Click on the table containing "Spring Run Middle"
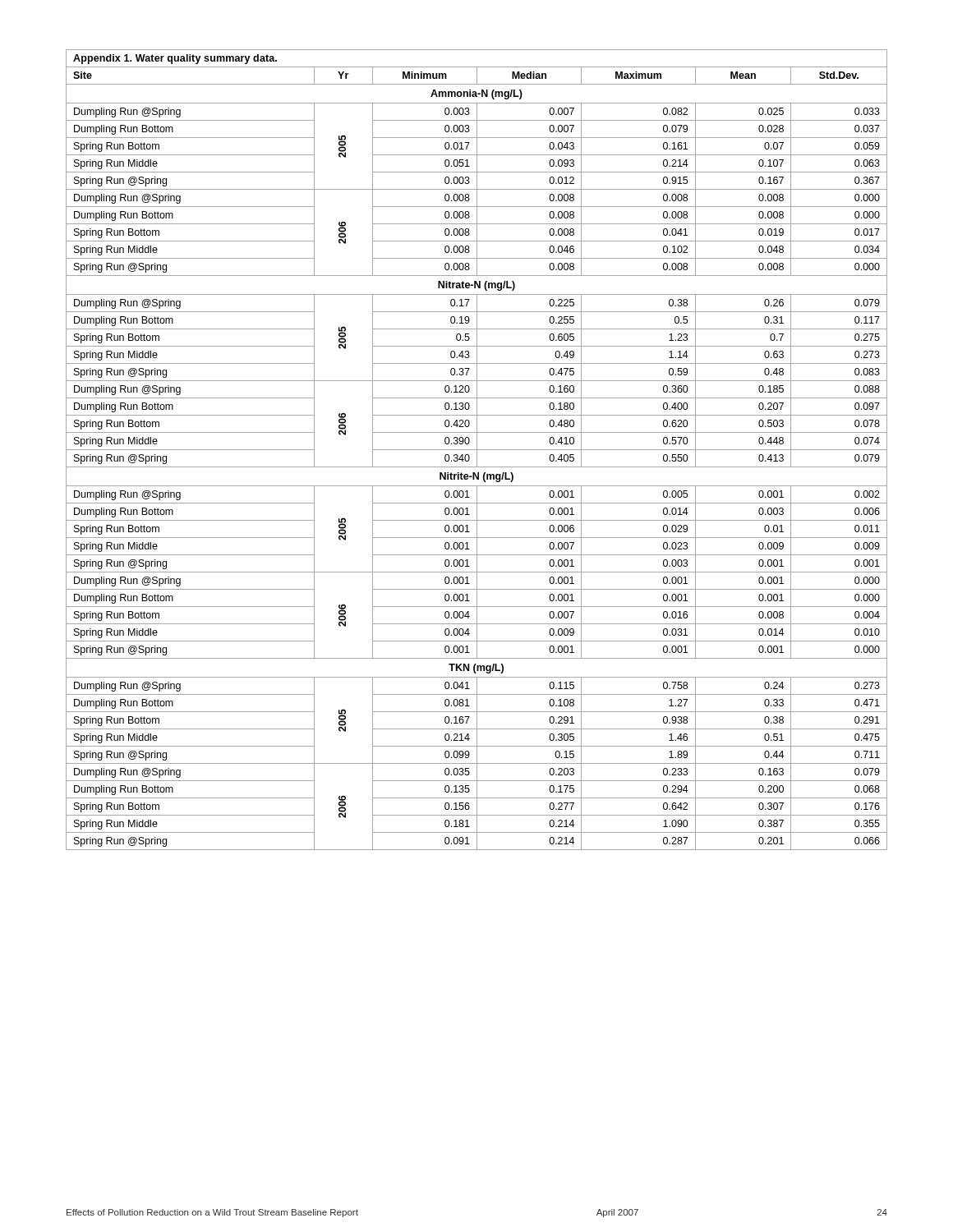953x1232 pixels. pos(476,450)
